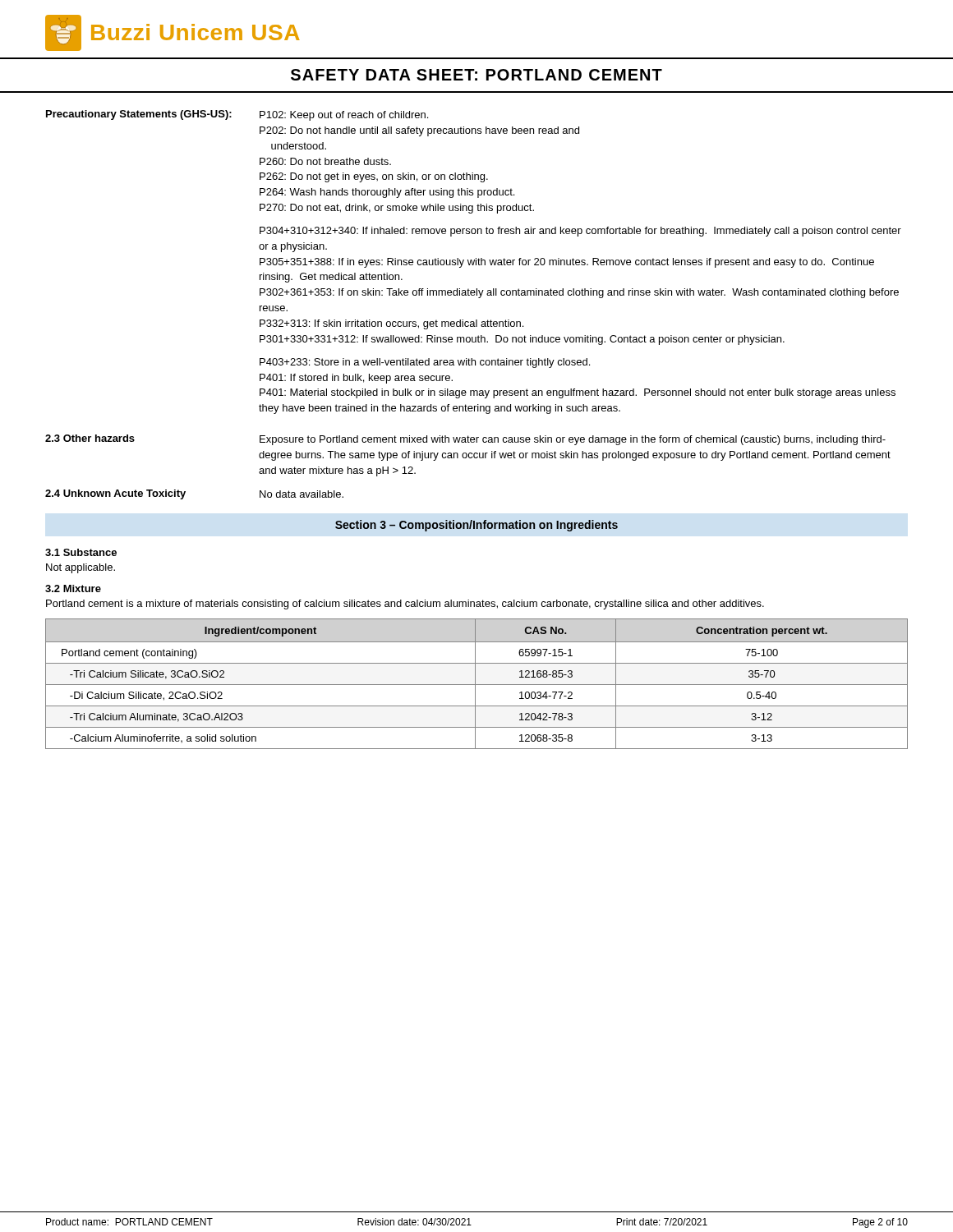The image size is (953, 1232).
Task: Click on the logo
Action: 476,29
